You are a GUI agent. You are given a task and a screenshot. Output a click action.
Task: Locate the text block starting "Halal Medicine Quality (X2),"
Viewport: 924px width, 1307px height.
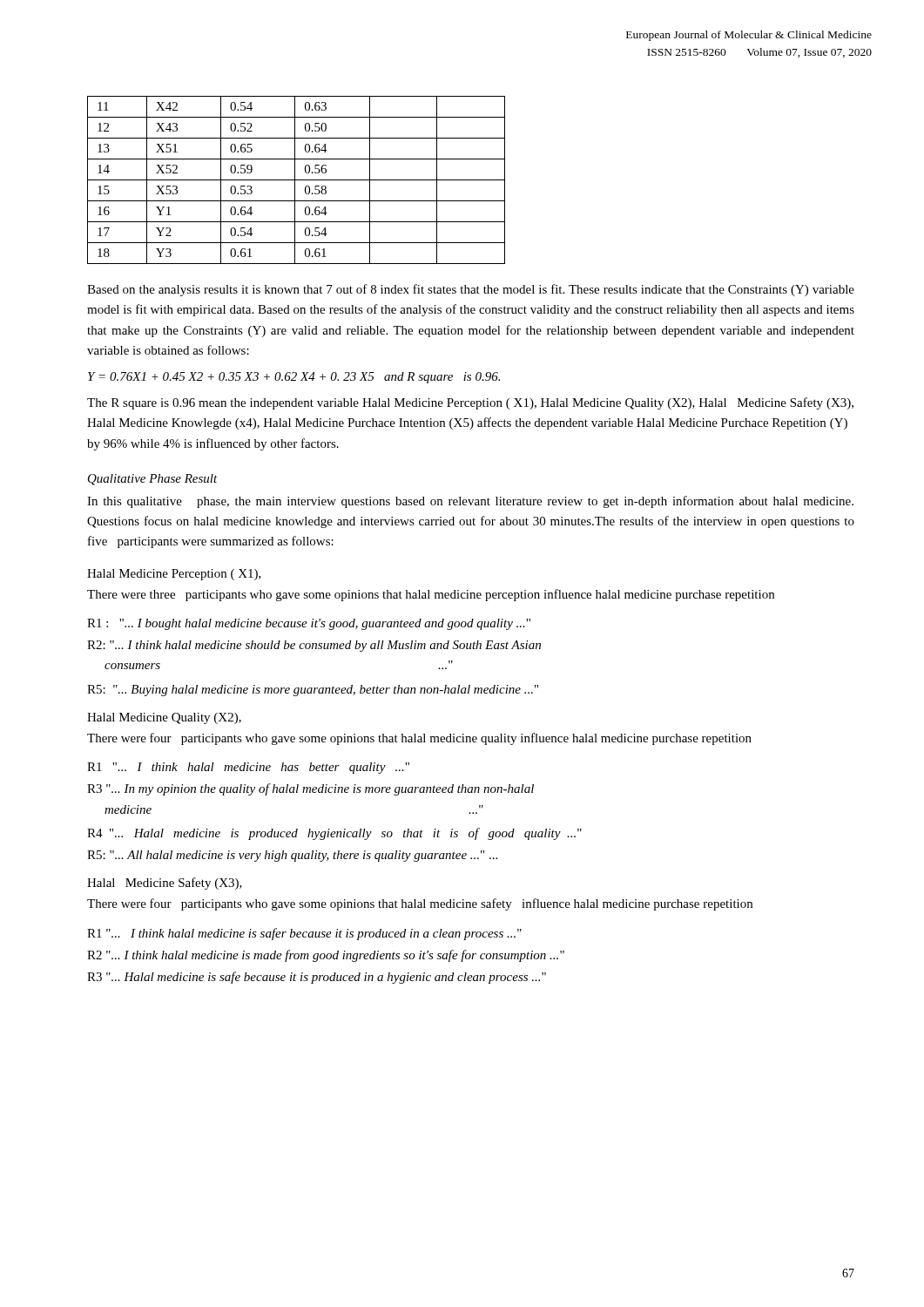point(164,717)
